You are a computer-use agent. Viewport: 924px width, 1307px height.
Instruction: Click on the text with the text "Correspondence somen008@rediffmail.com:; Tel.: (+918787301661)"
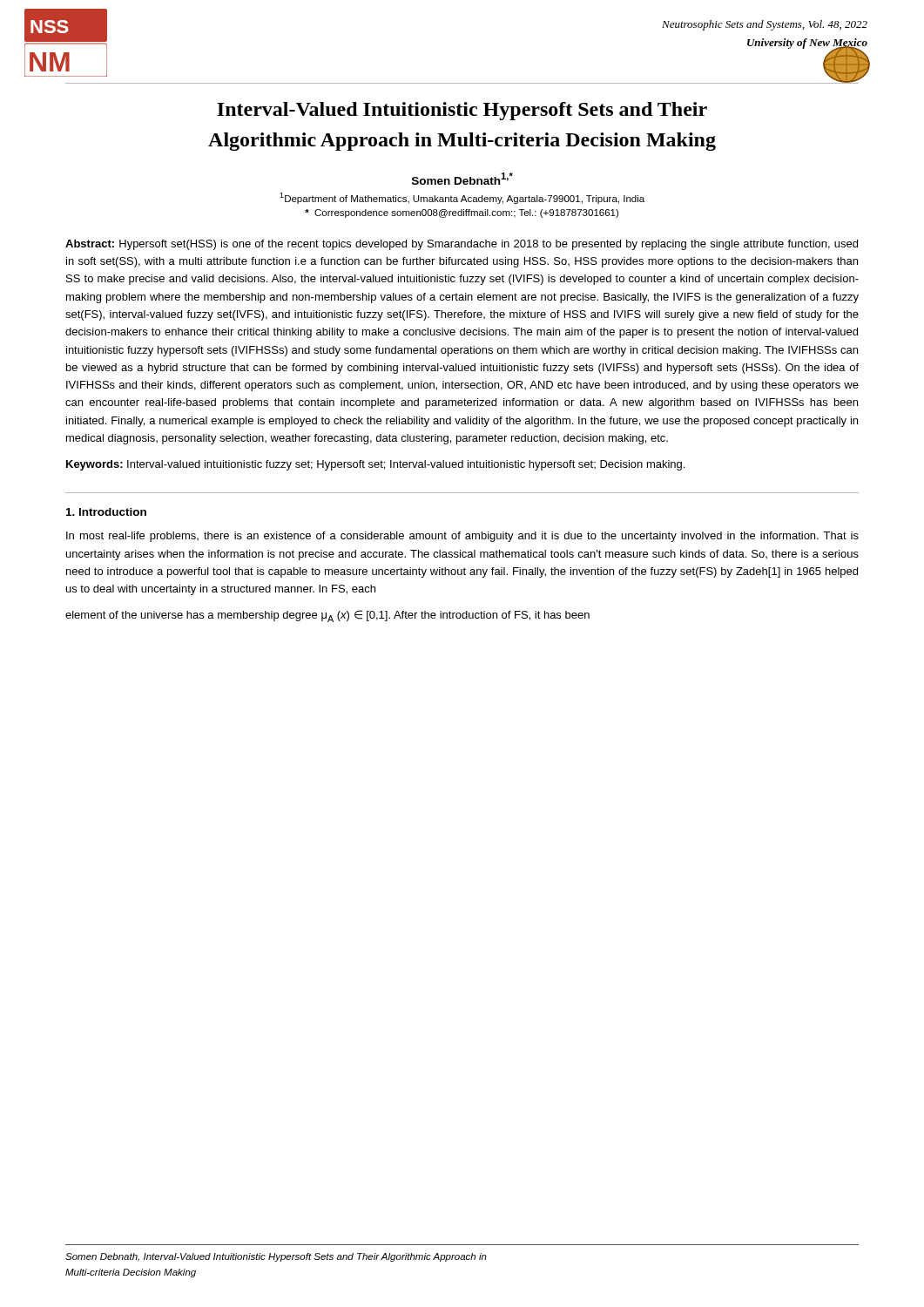[x=462, y=213]
